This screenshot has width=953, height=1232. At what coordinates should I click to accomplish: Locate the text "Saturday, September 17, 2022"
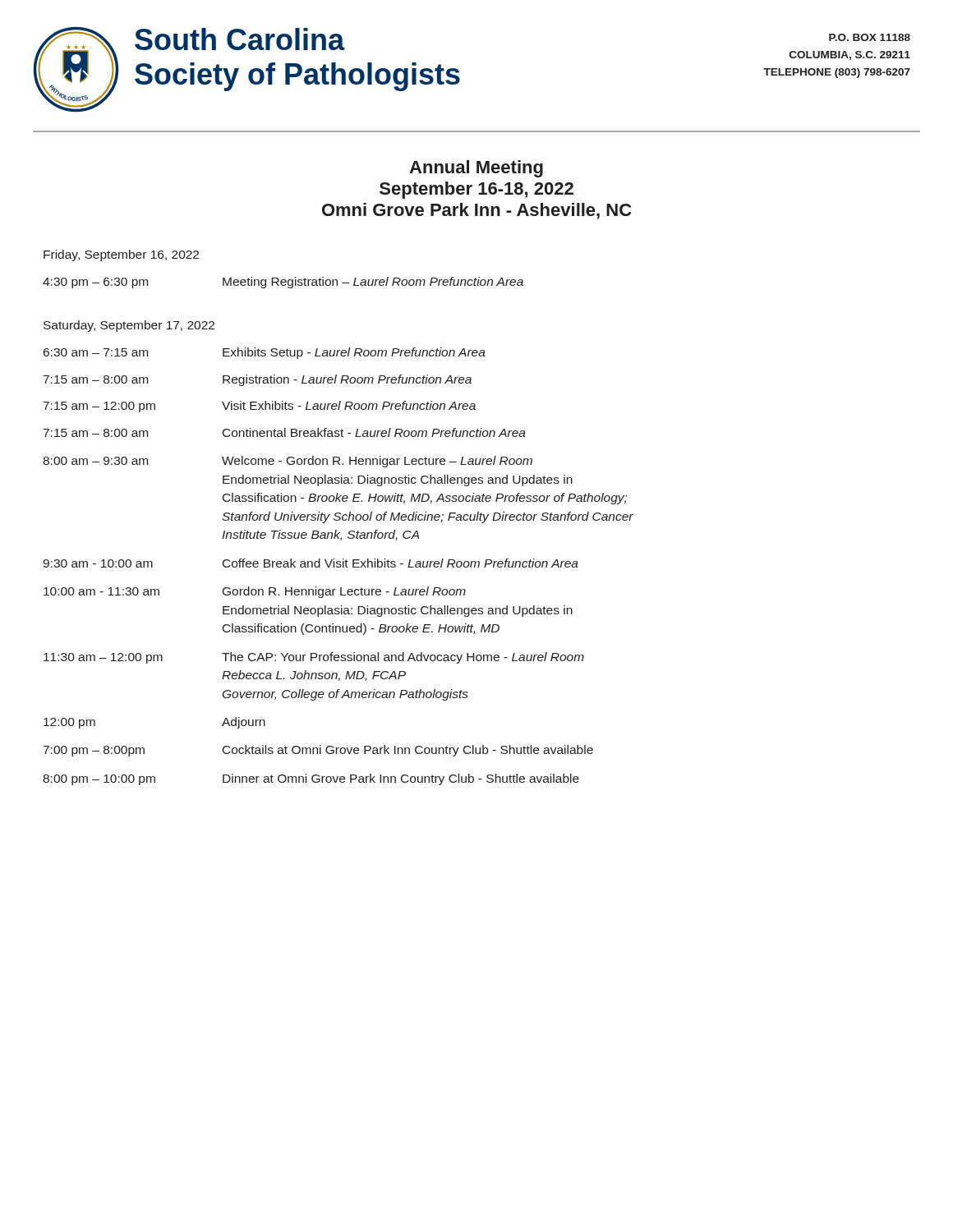pyautogui.click(x=129, y=325)
